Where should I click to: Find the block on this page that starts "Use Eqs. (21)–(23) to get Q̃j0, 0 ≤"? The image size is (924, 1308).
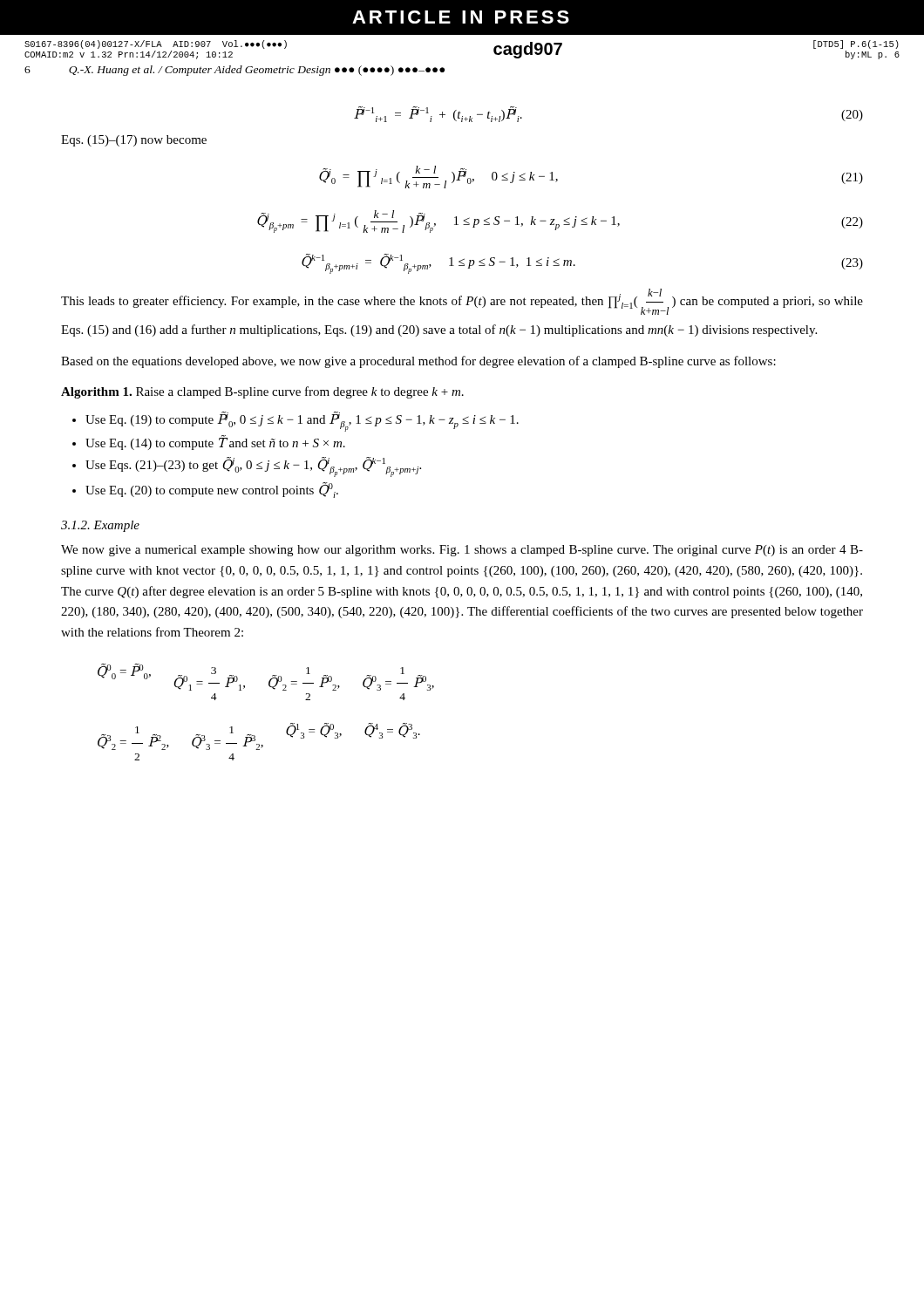[254, 466]
